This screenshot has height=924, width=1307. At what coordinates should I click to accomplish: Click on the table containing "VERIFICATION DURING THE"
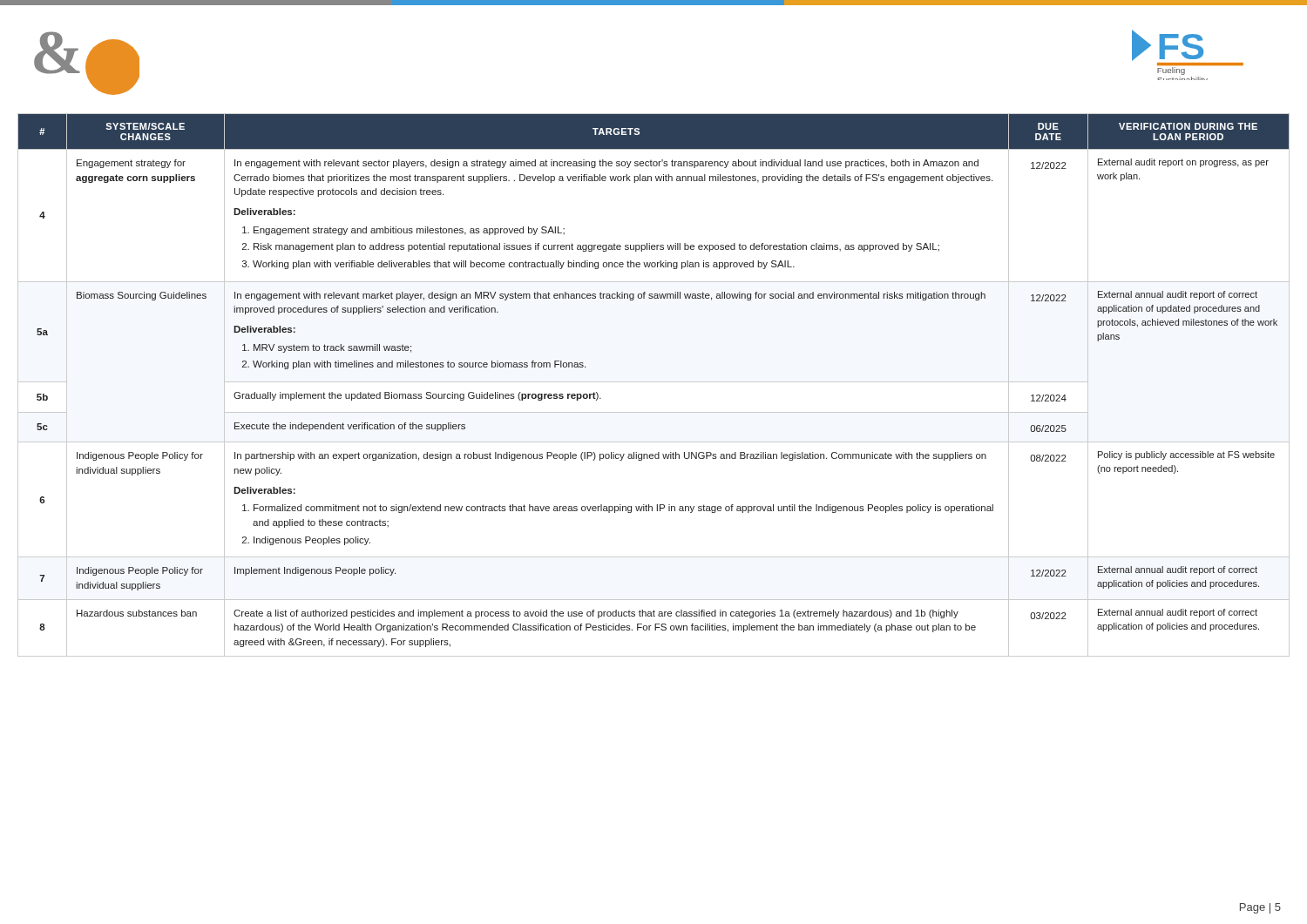tap(654, 497)
